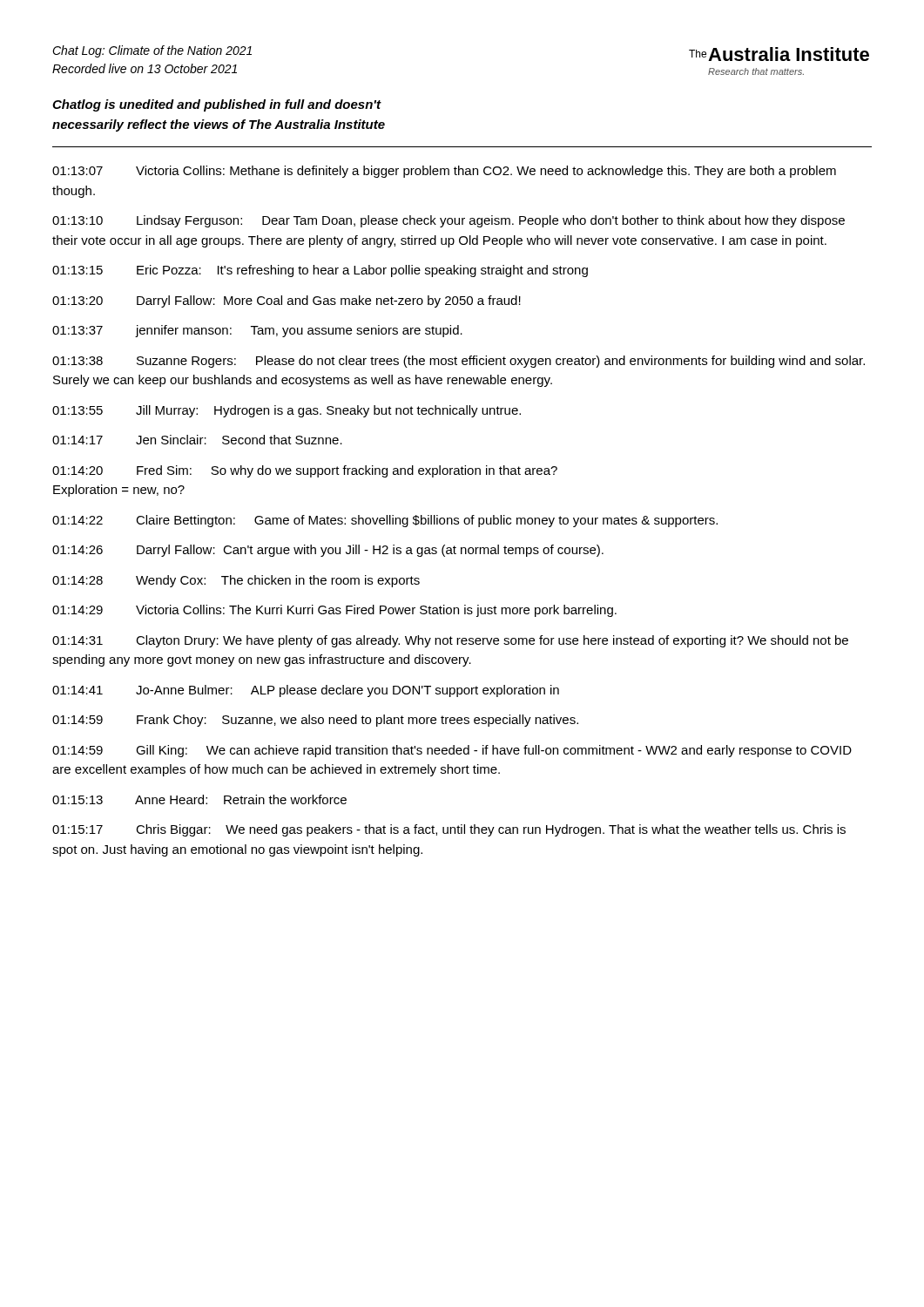Image resolution: width=924 pixels, height=1307 pixels.
Task: Find the text block that reads "01:14:29 Victoria Collins: The Kurri Kurri Gas"
Action: 335,610
